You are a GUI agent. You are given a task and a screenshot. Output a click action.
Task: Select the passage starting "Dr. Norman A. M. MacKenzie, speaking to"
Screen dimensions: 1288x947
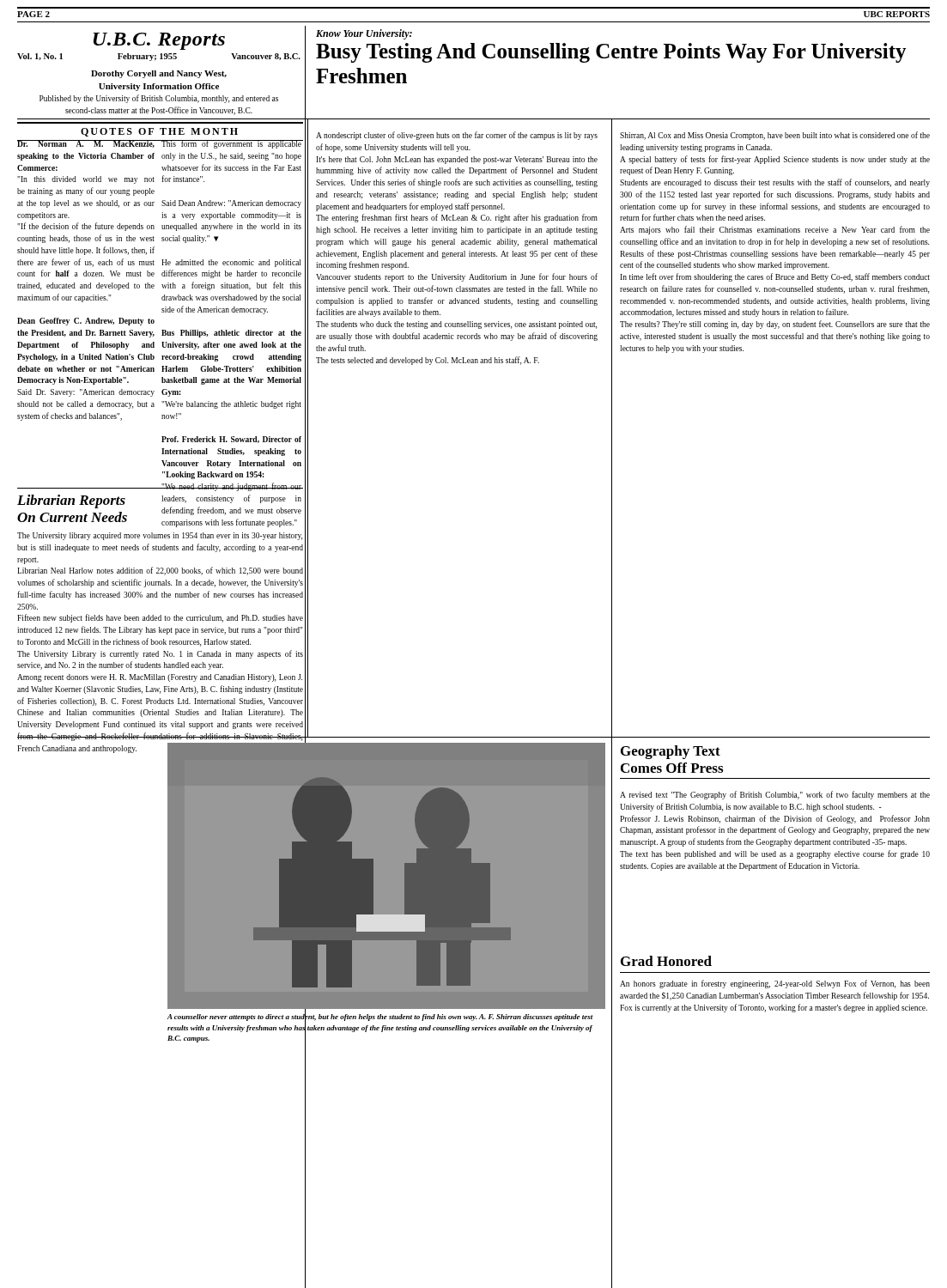click(x=86, y=280)
